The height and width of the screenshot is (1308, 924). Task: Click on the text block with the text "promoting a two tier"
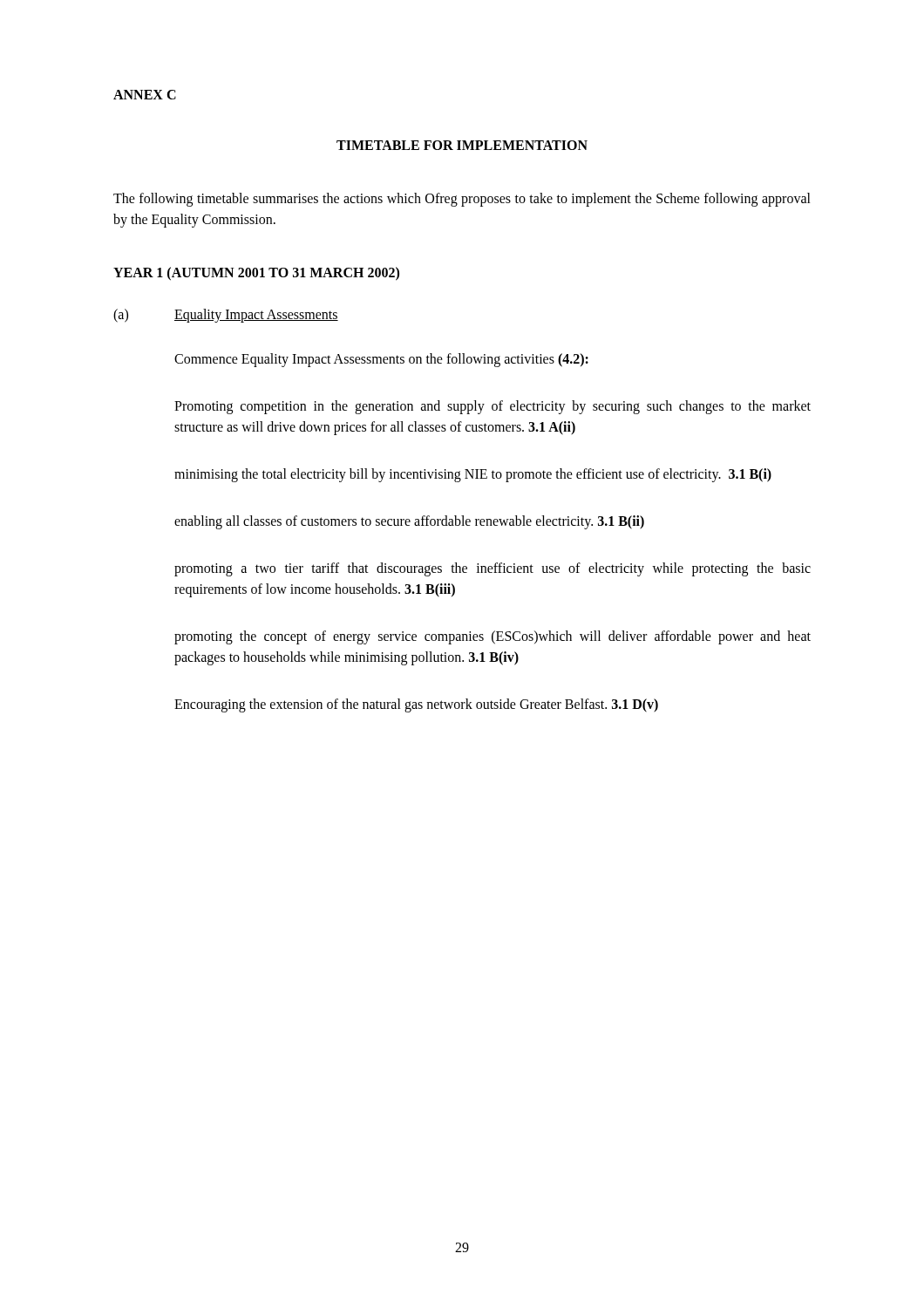pyautogui.click(x=493, y=579)
